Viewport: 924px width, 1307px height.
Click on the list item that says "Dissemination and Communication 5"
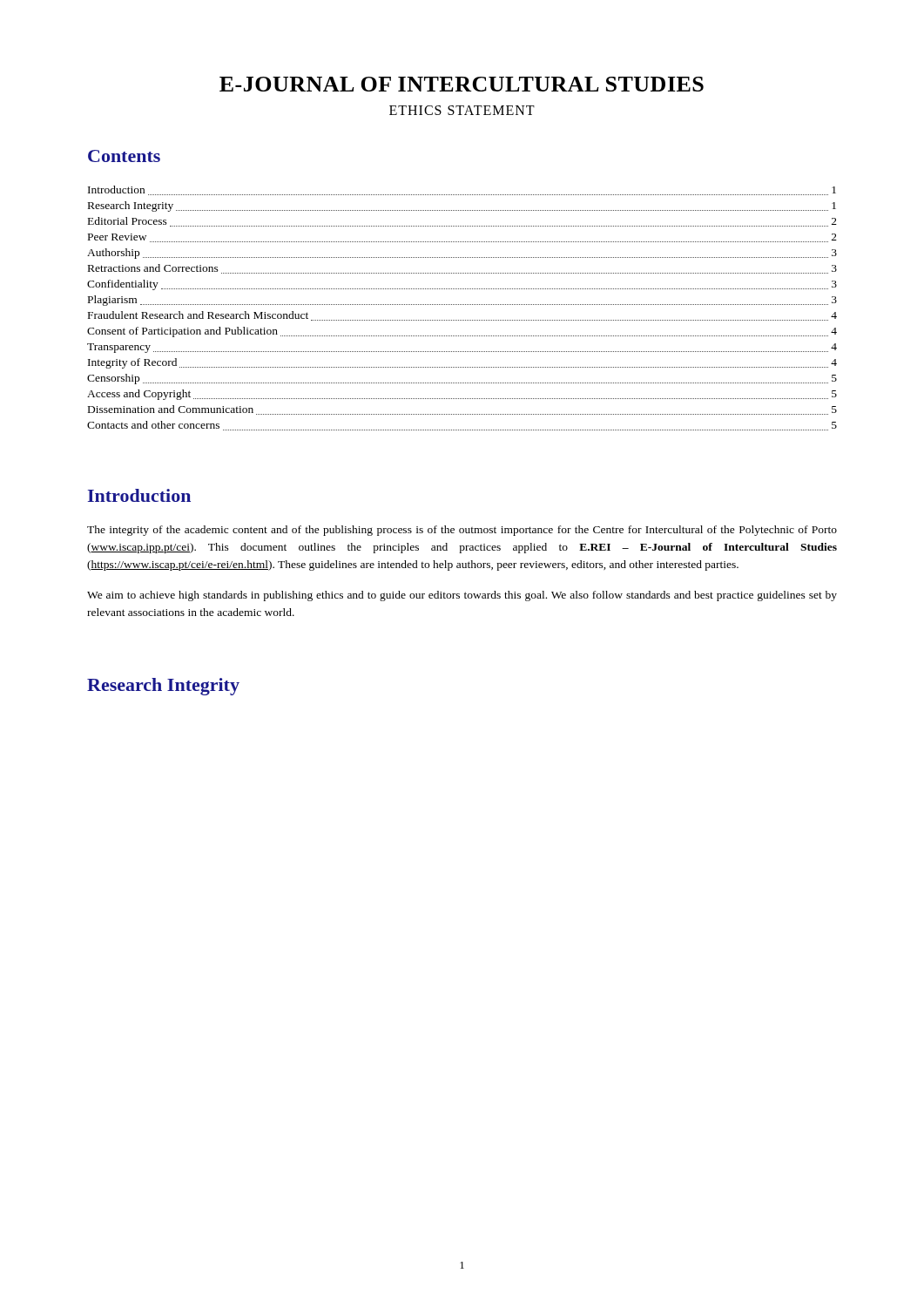pyautogui.click(x=462, y=409)
